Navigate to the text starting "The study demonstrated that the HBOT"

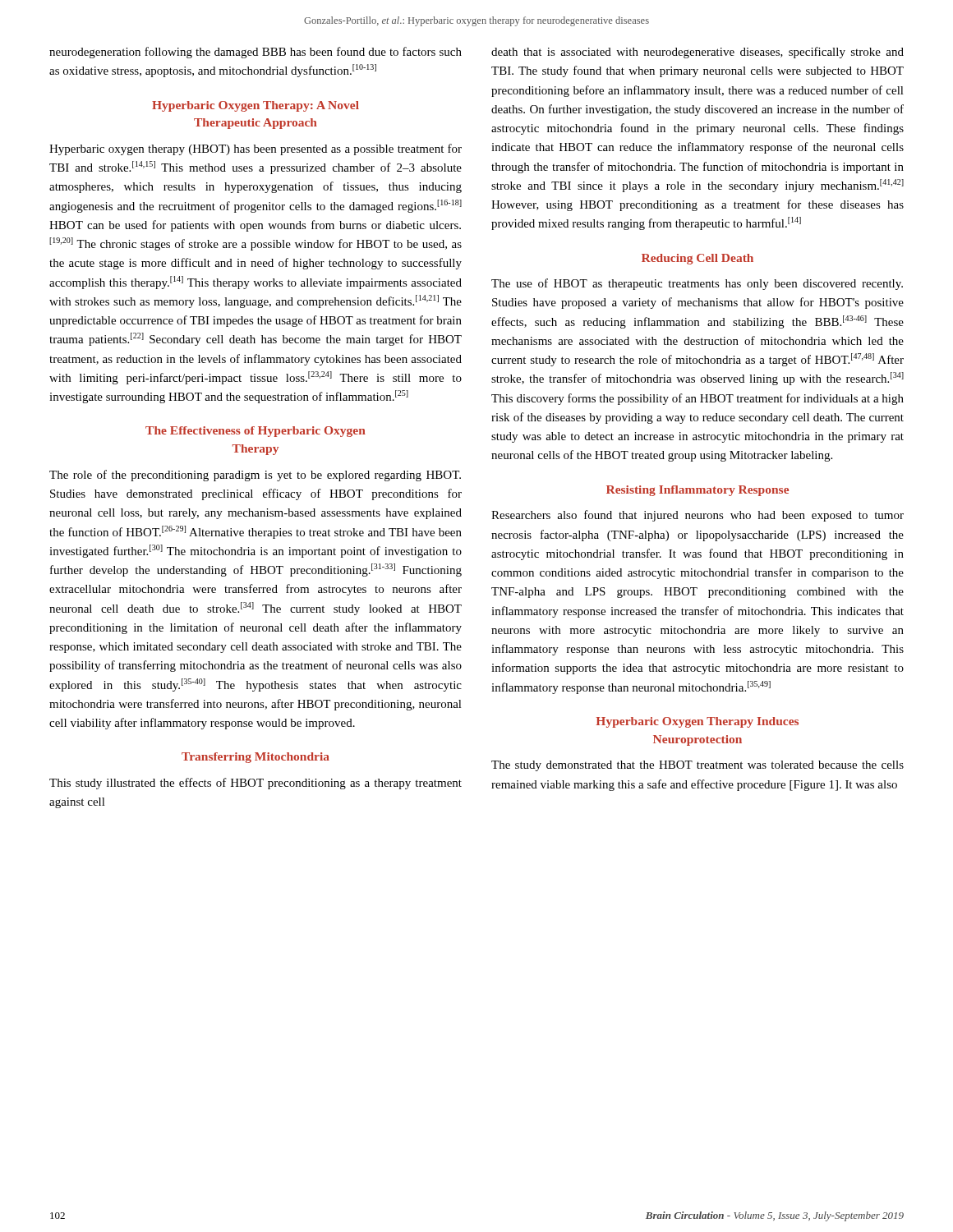(698, 774)
